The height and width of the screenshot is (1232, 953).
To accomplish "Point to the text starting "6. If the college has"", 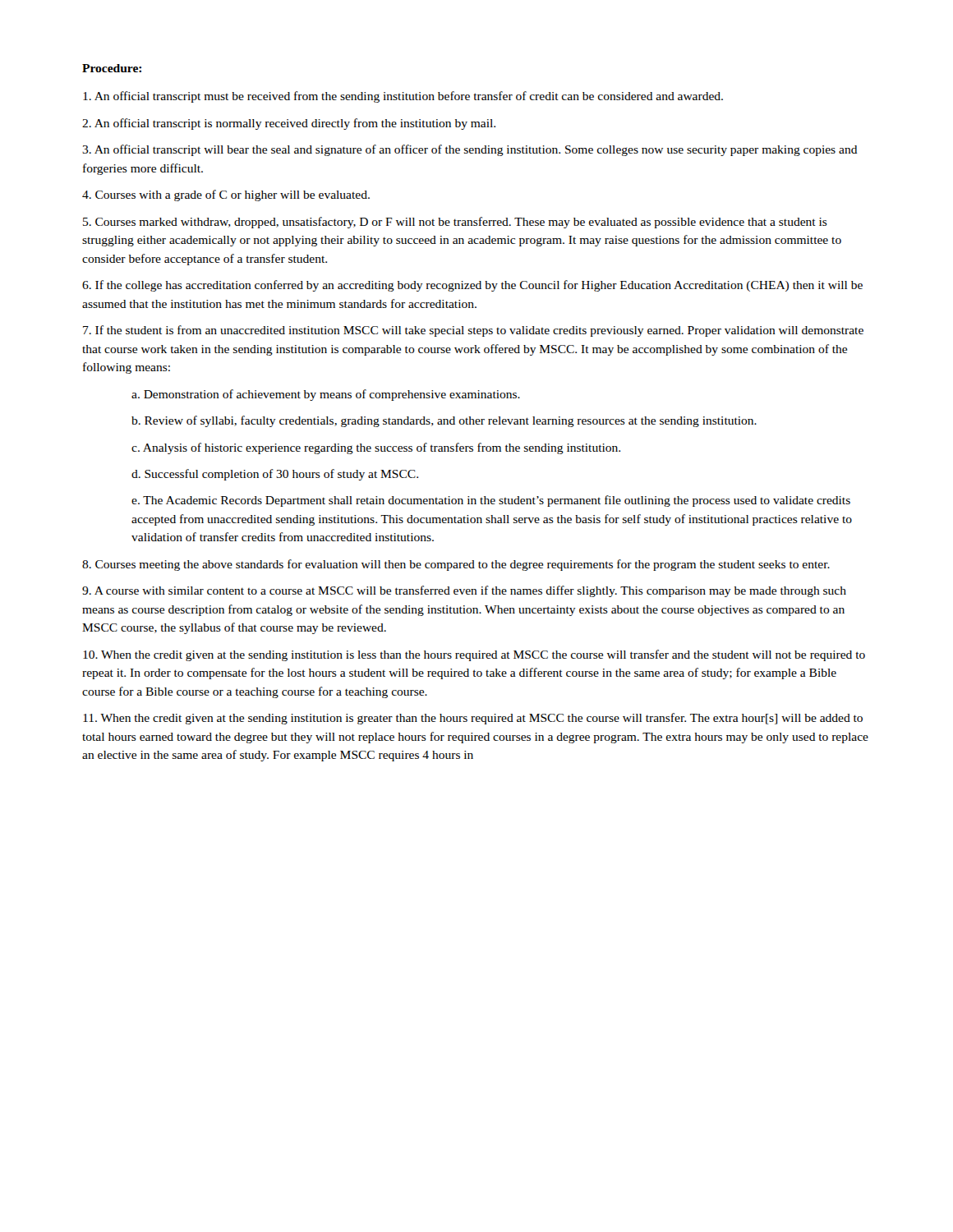I will pyautogui.click(x=473, y=294).
